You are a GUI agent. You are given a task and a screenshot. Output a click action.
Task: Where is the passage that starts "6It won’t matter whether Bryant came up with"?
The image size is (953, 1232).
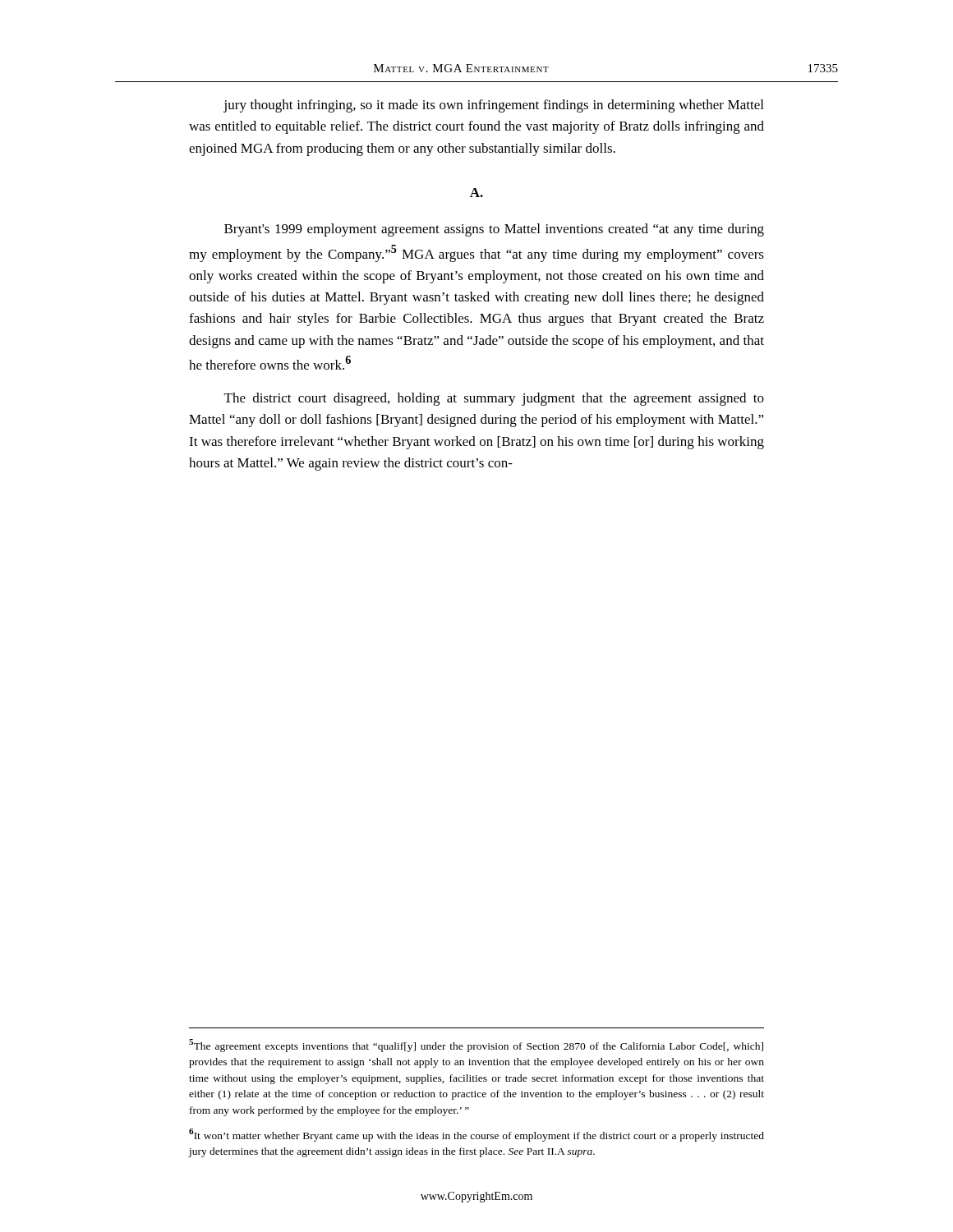tap(476, 1142)
